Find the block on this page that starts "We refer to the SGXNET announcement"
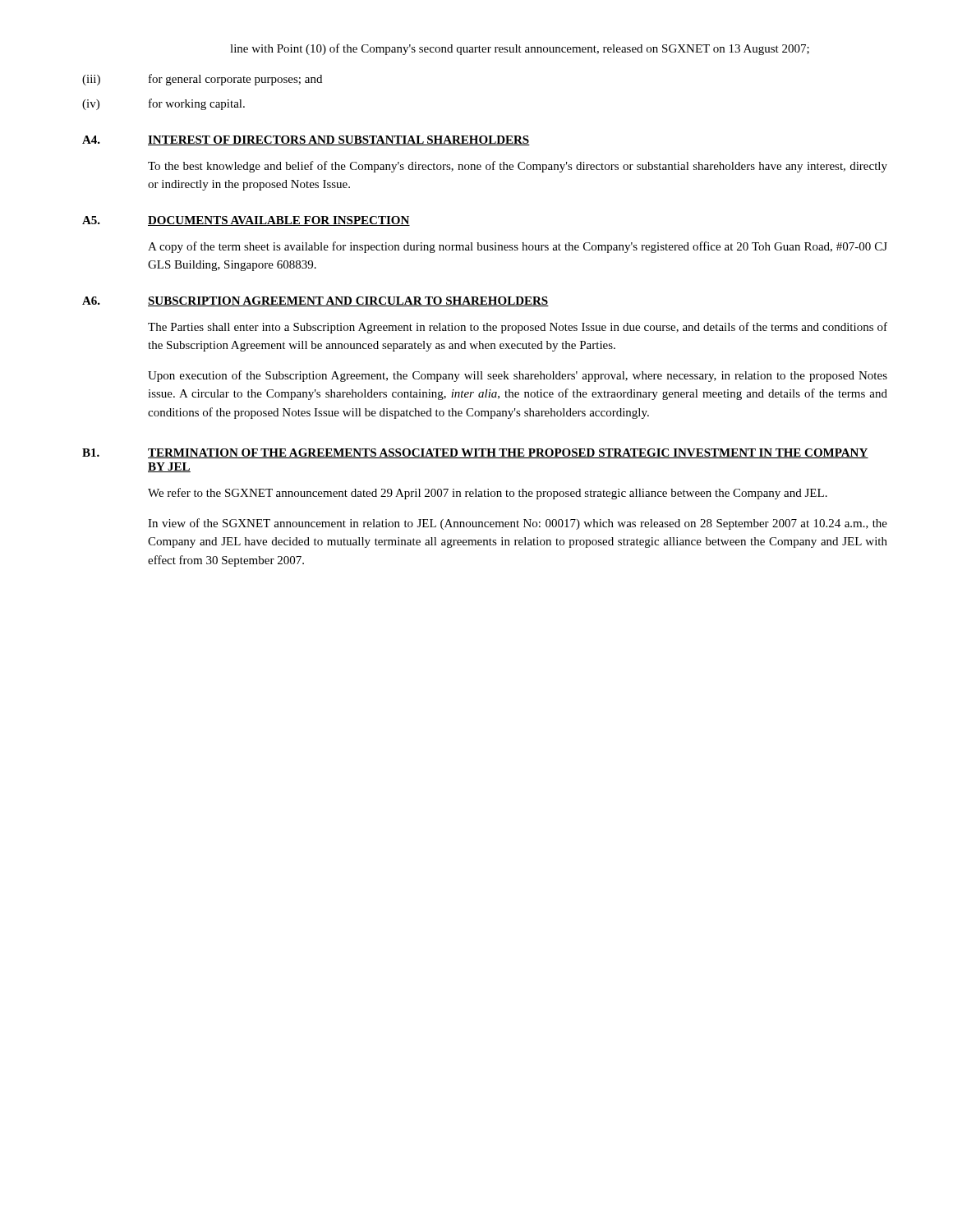 [488, 493]
